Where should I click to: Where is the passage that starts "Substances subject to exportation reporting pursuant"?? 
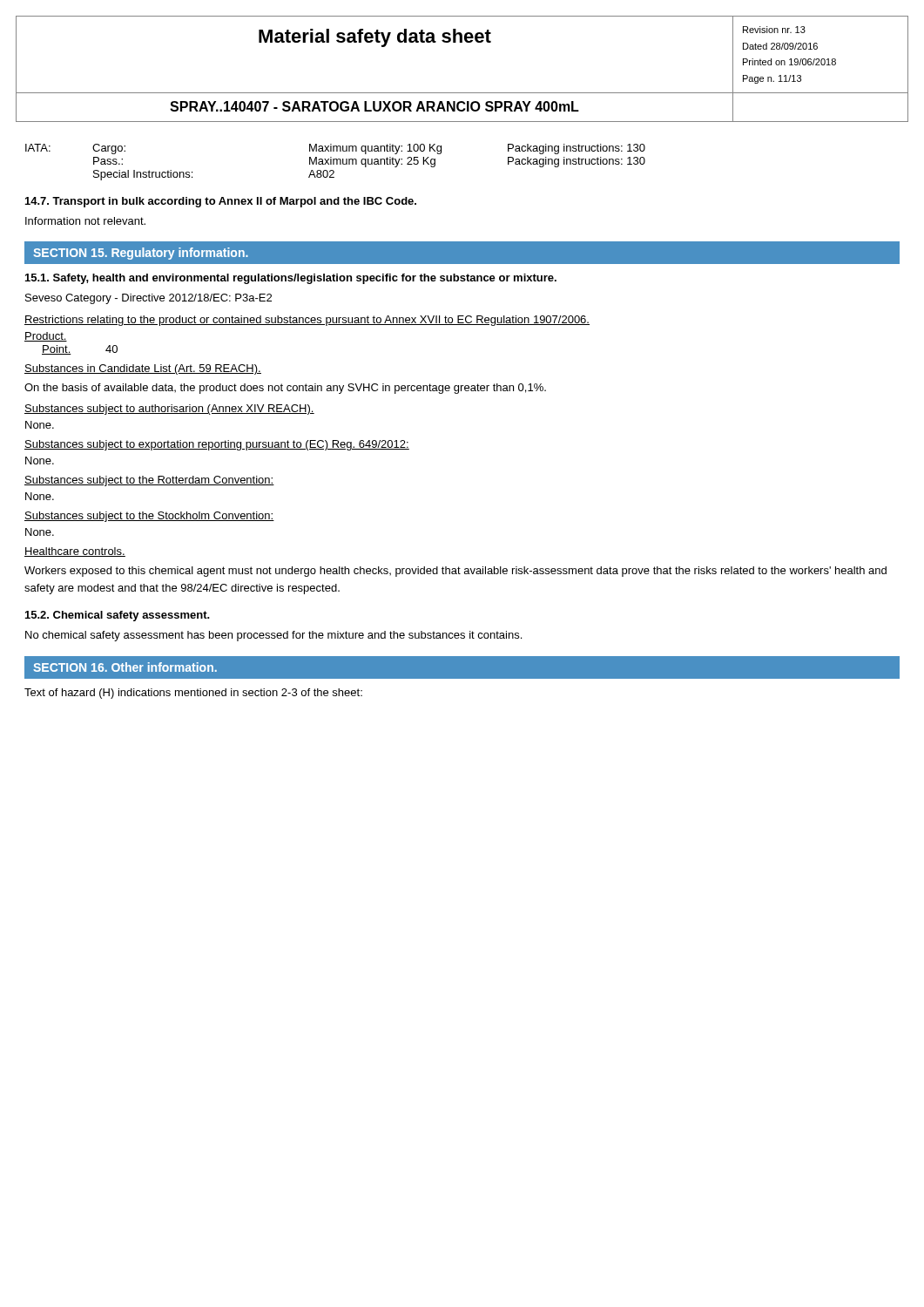217,444
